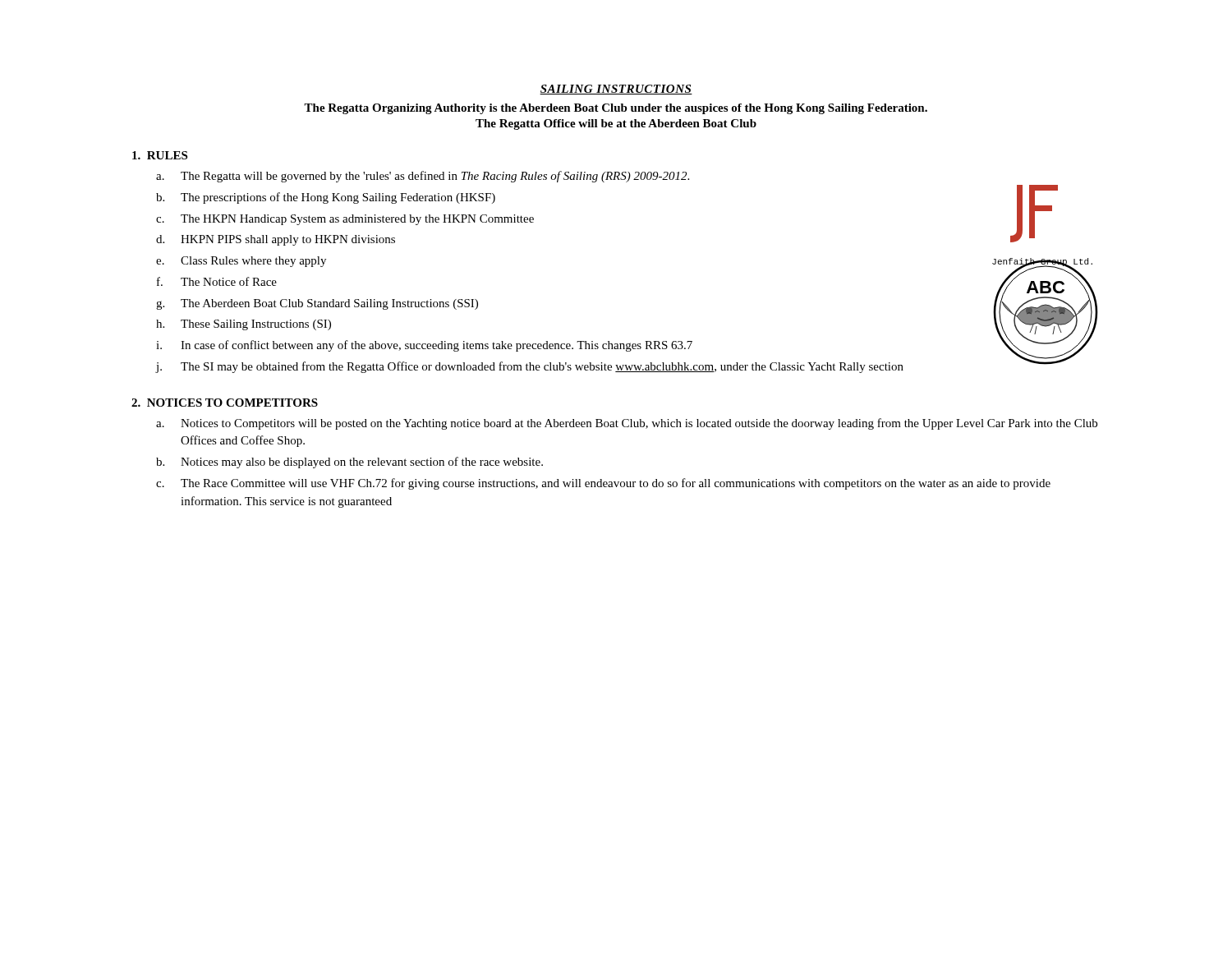Find the block on this page that starts "f. The Notice"
Viewport: 1232px width, 953px height.
[x=220, y=282]
